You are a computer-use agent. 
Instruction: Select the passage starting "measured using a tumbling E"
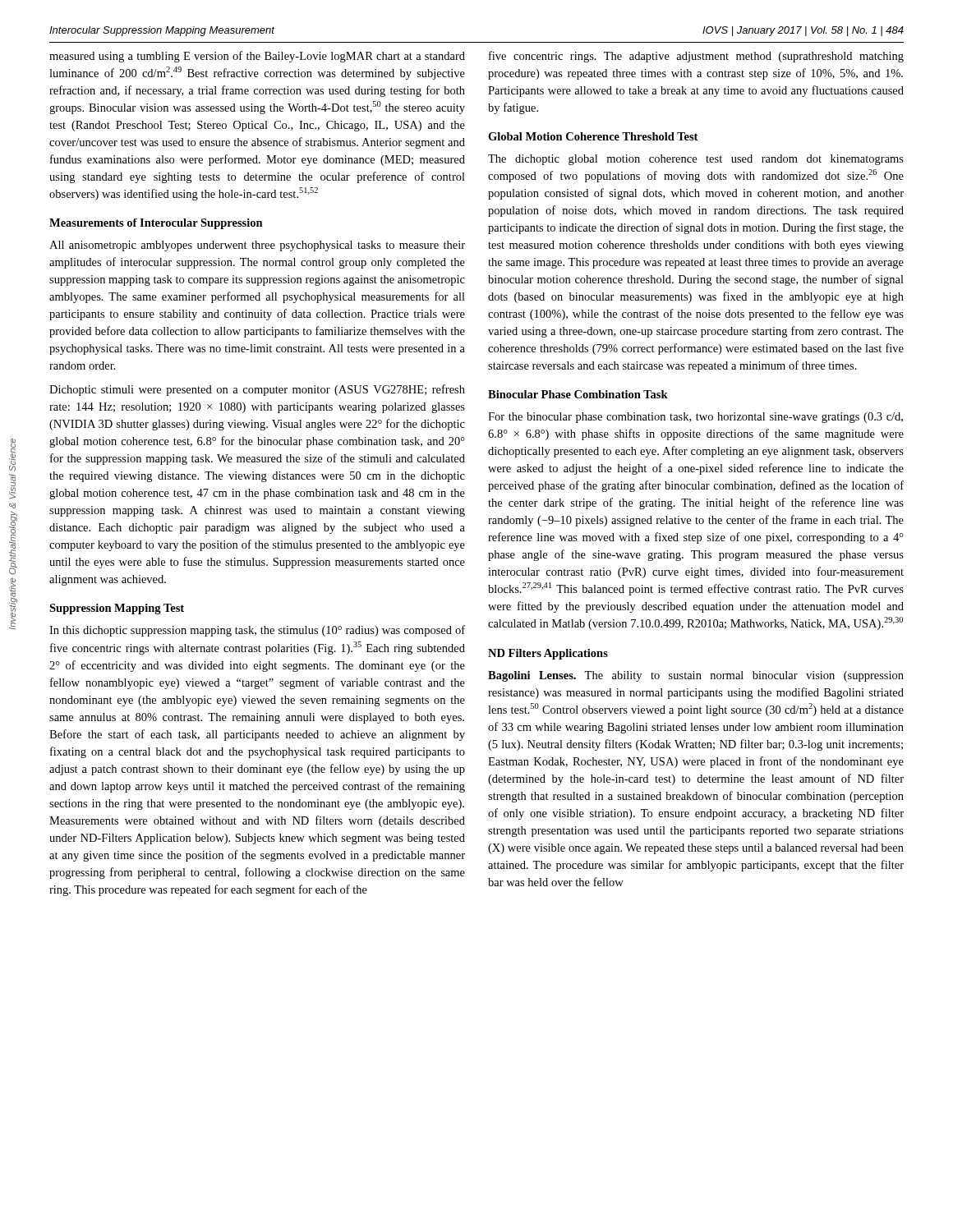click(257, 125)
